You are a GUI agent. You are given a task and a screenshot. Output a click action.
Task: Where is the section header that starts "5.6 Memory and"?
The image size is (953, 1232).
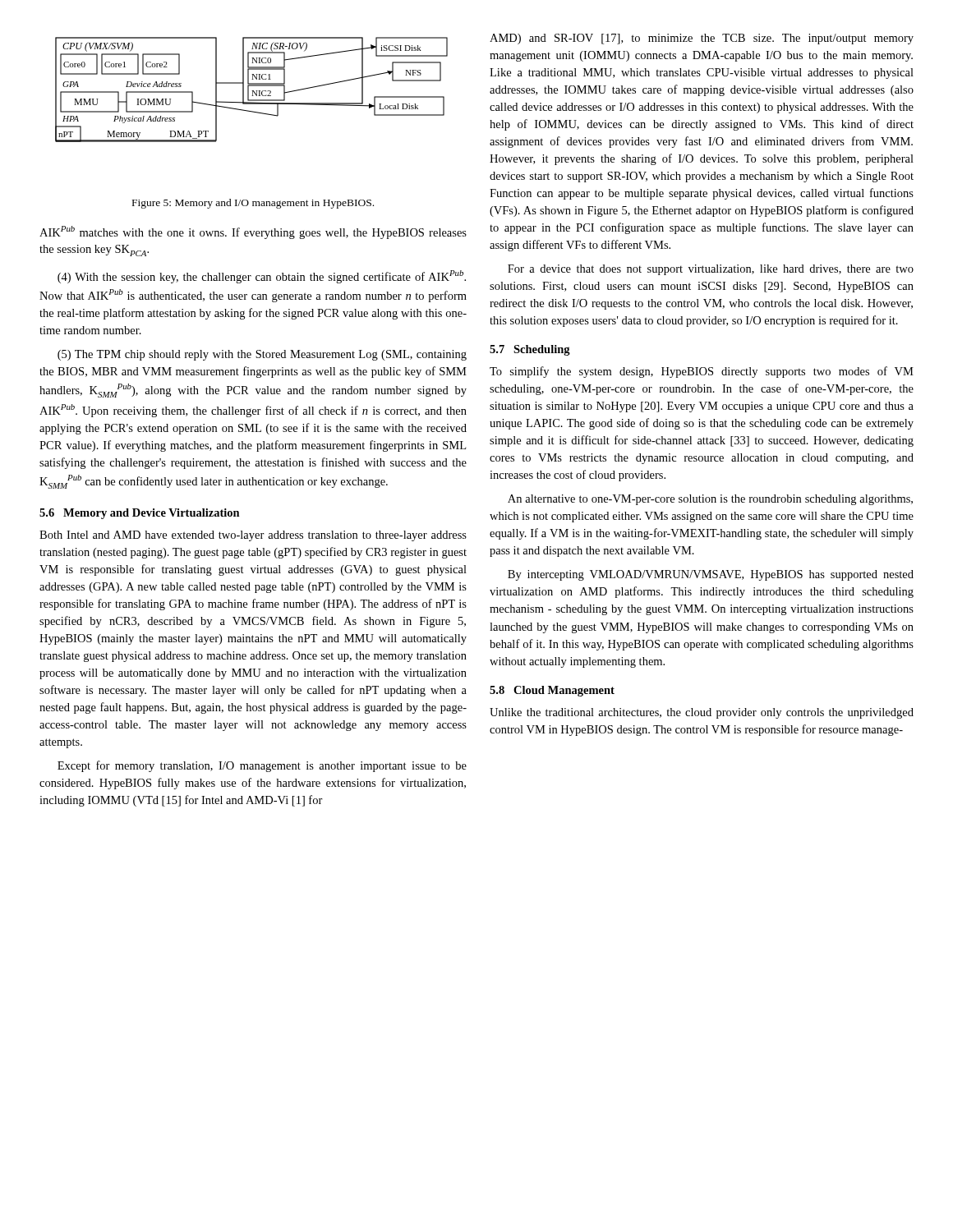point(140,512)
